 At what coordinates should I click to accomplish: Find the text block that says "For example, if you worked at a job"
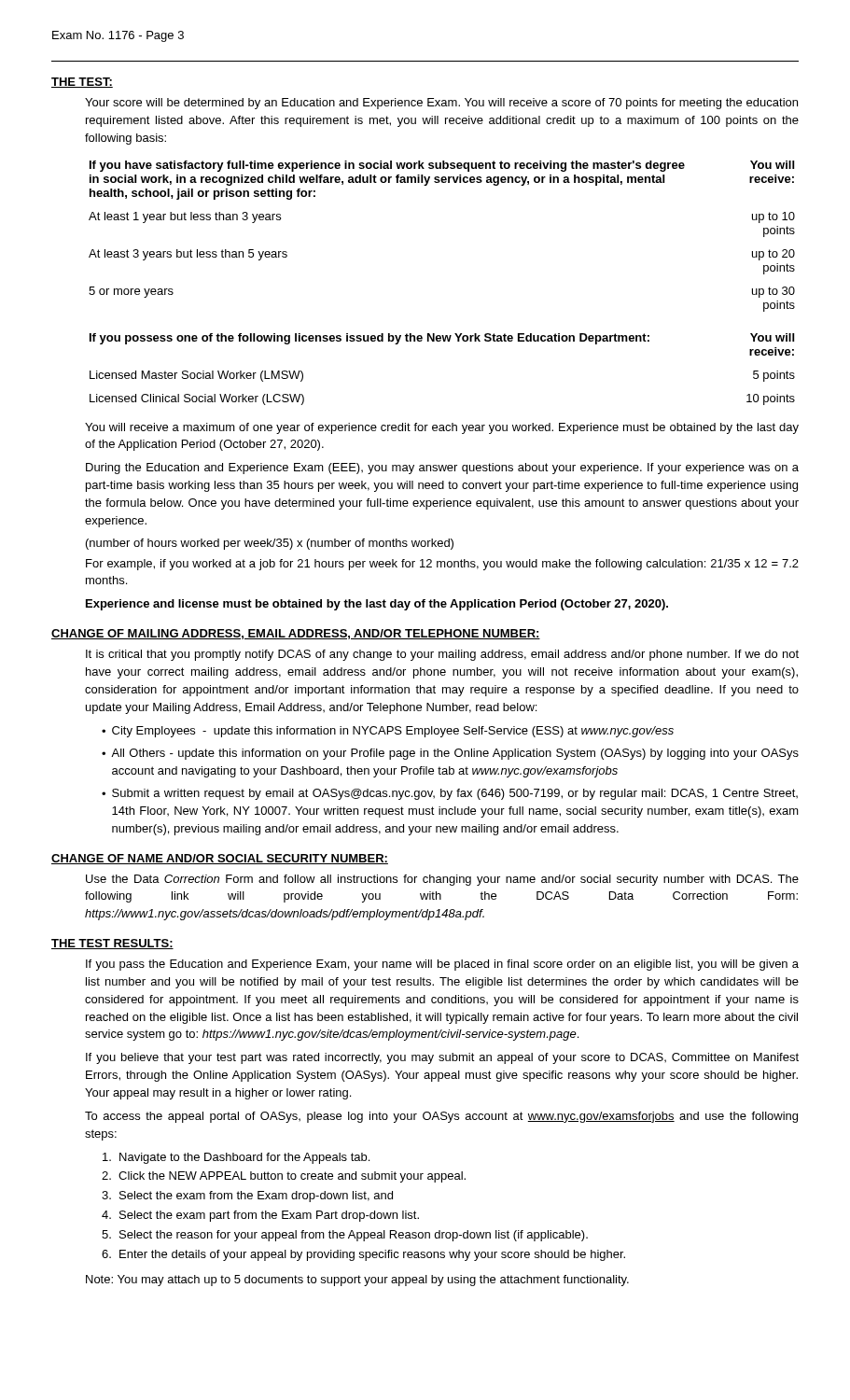(x=442, y=572)
